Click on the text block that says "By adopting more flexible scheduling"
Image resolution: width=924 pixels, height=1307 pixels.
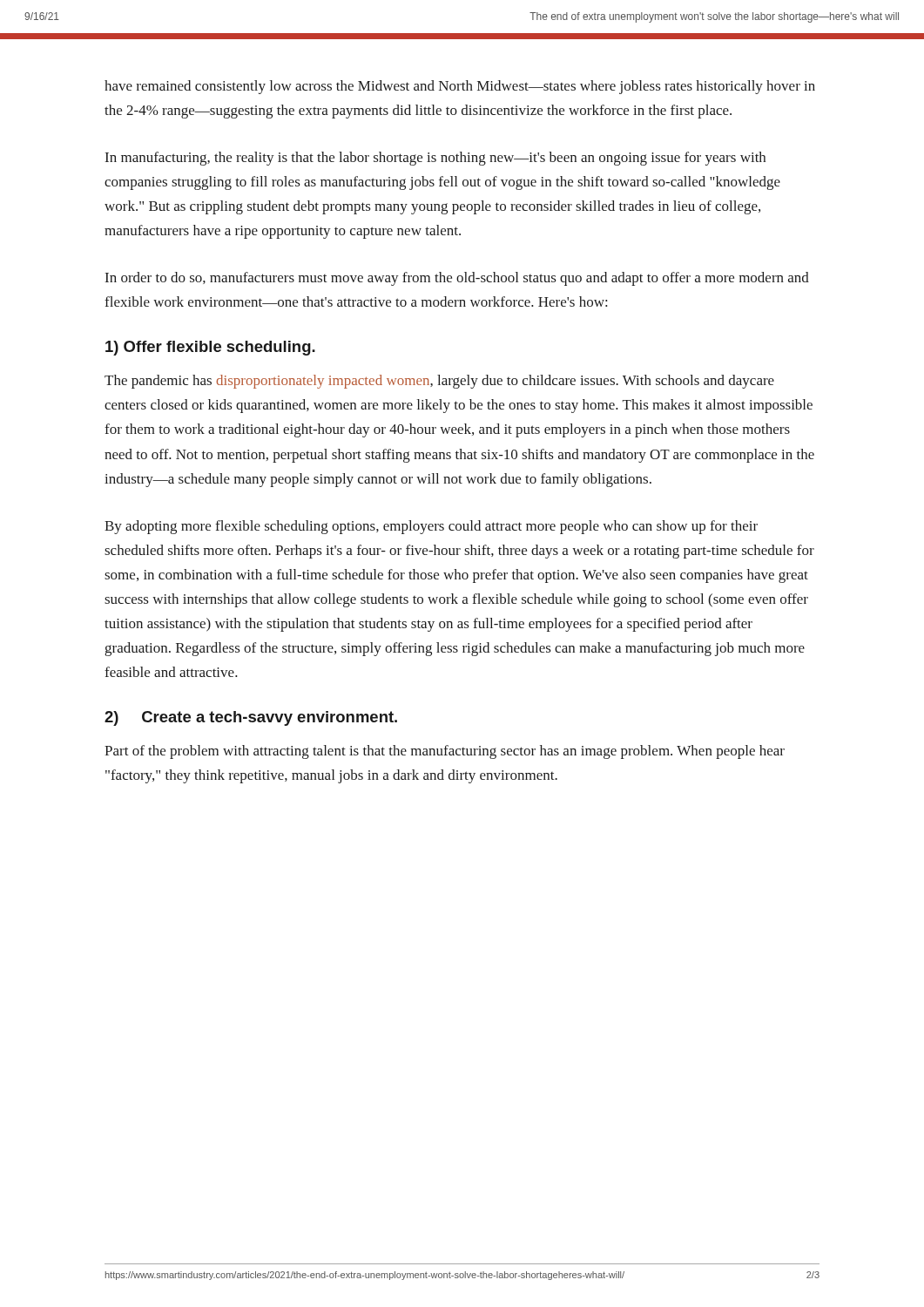459,599
